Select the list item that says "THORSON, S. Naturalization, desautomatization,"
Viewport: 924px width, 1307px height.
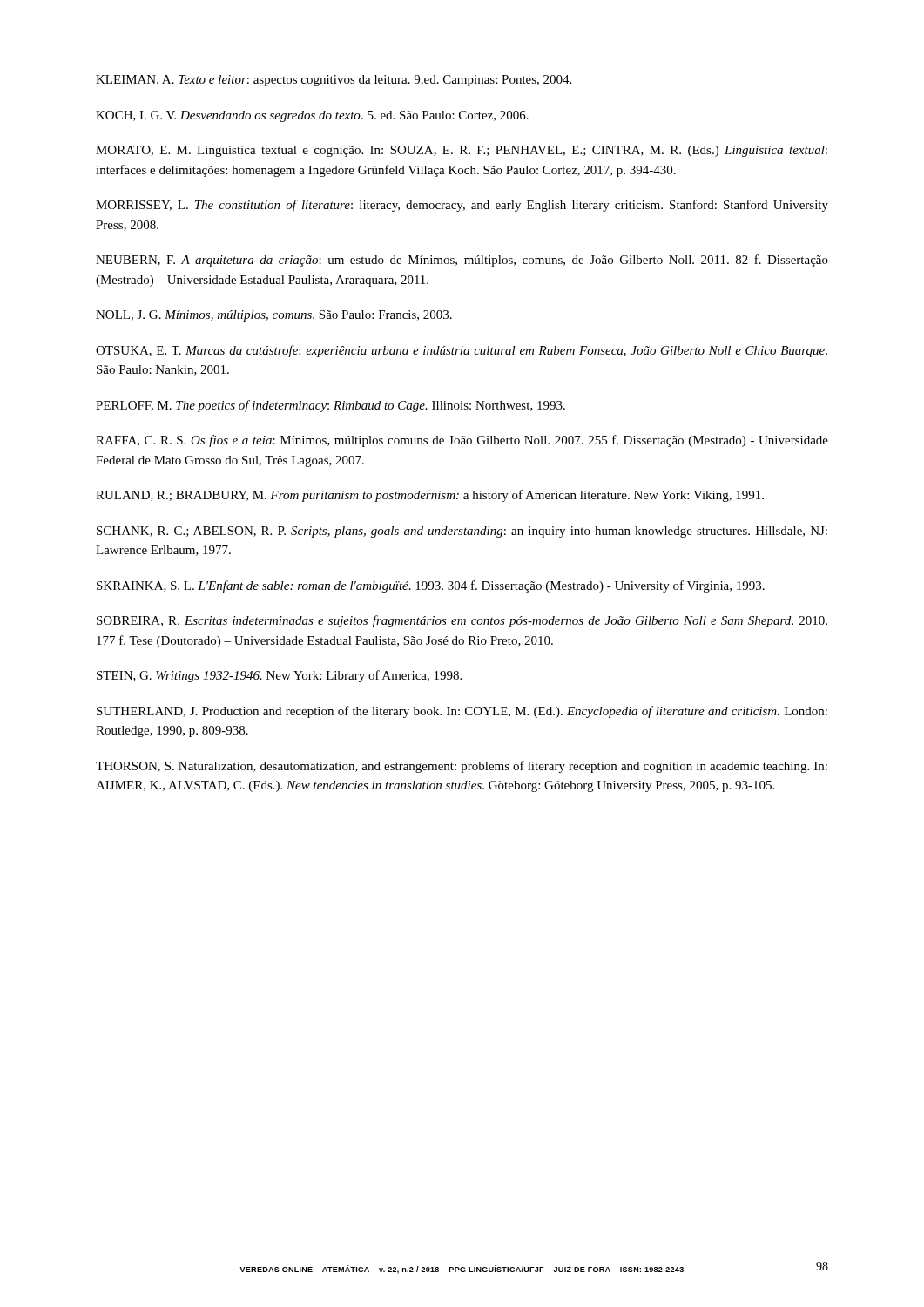(x=462, y=775)
